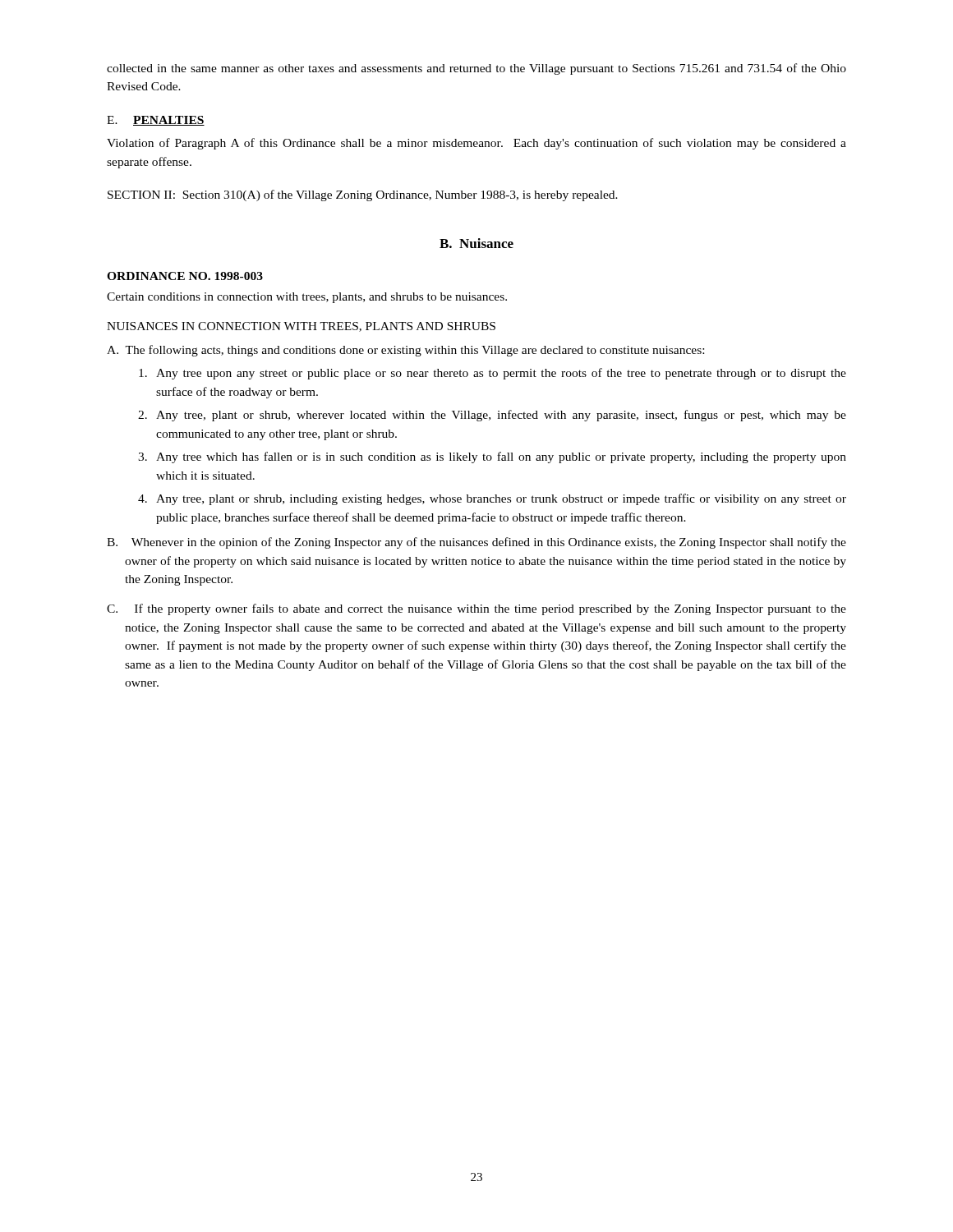Where does it say "E. PENALTIES"?
Screen dimensions: 1232x953
[x=155, y=120]
